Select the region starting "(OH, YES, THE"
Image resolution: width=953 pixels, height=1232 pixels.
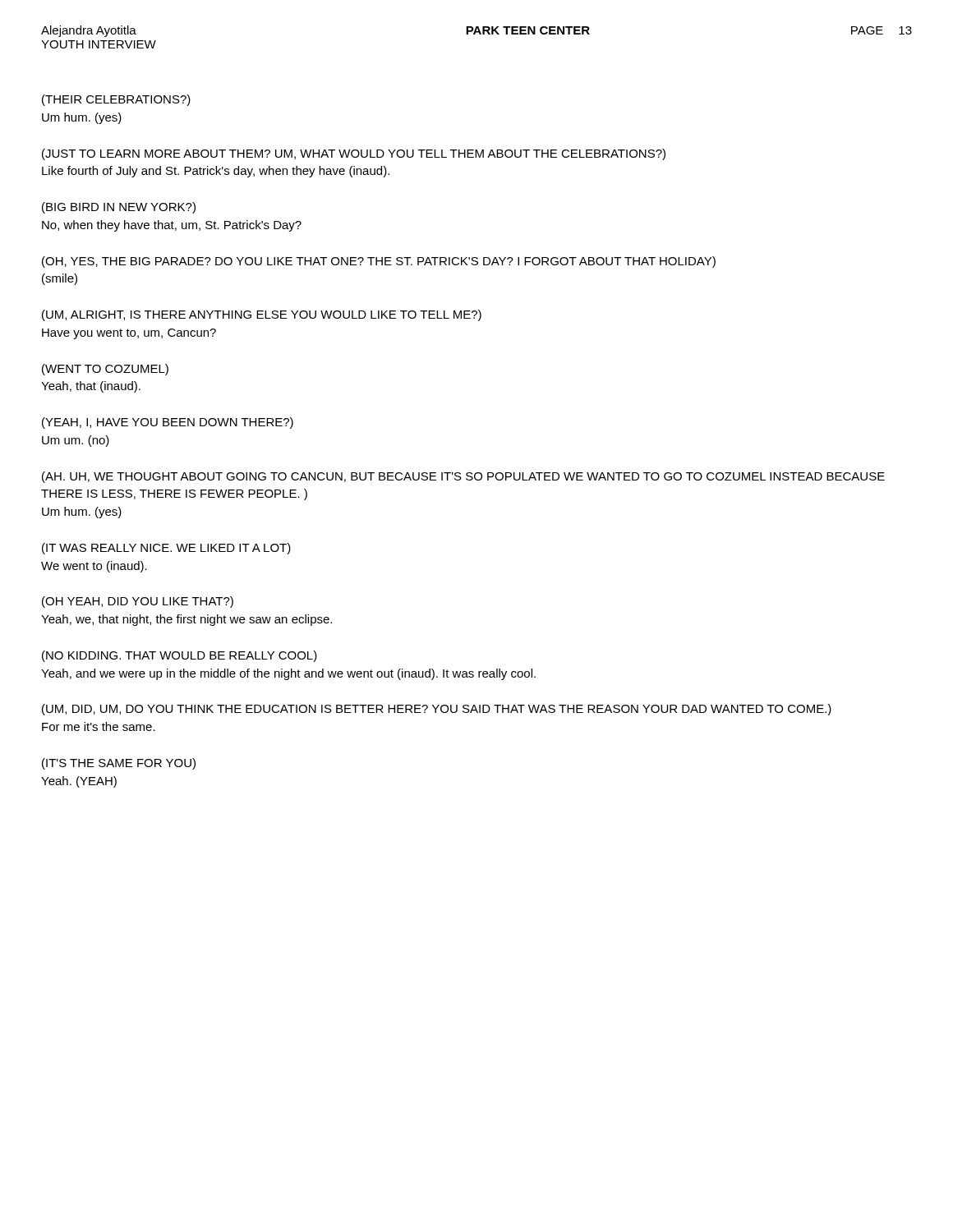476,270
